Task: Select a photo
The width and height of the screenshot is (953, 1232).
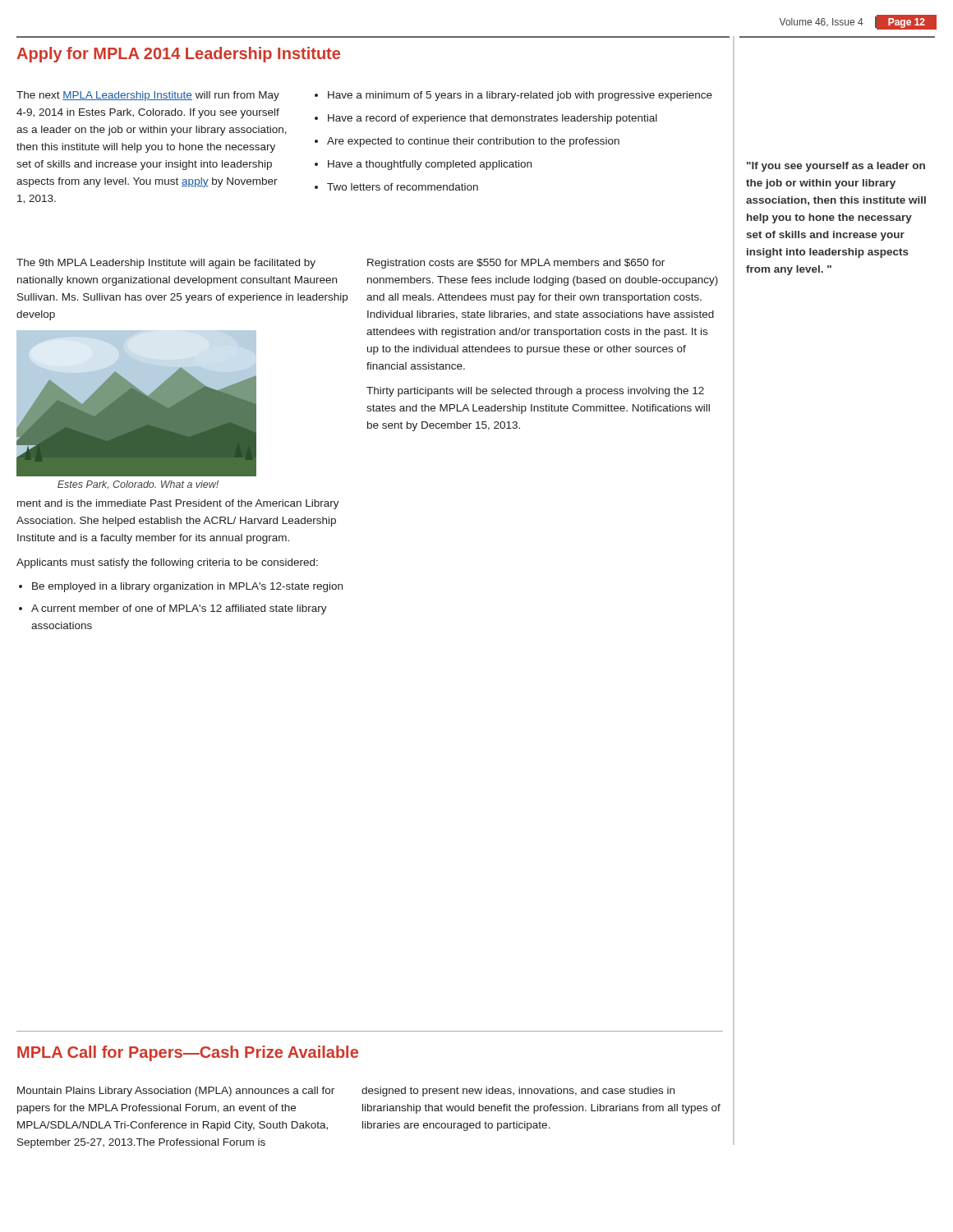Action: 136,403
